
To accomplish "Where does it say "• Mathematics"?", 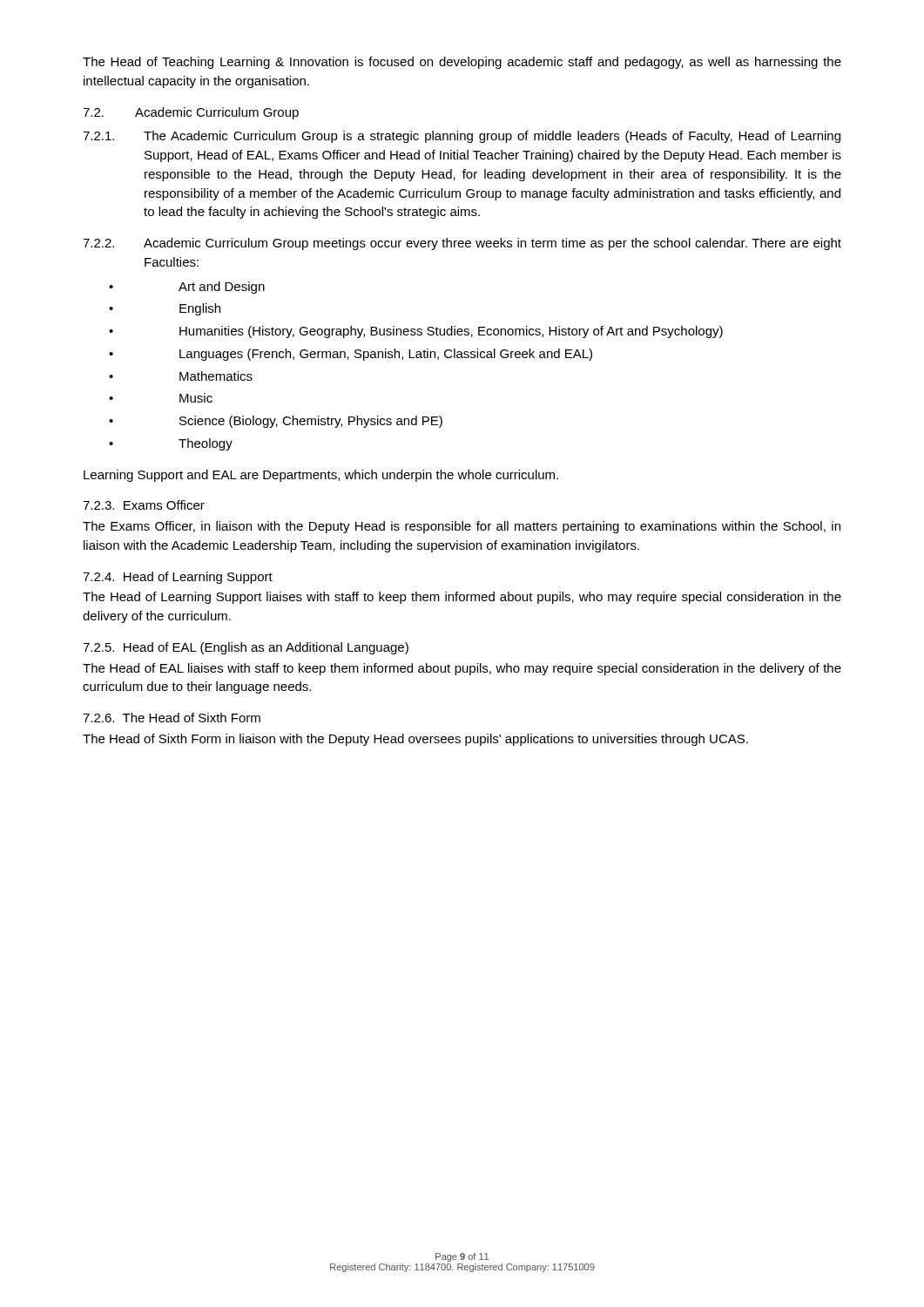I will tap(181, 376).
